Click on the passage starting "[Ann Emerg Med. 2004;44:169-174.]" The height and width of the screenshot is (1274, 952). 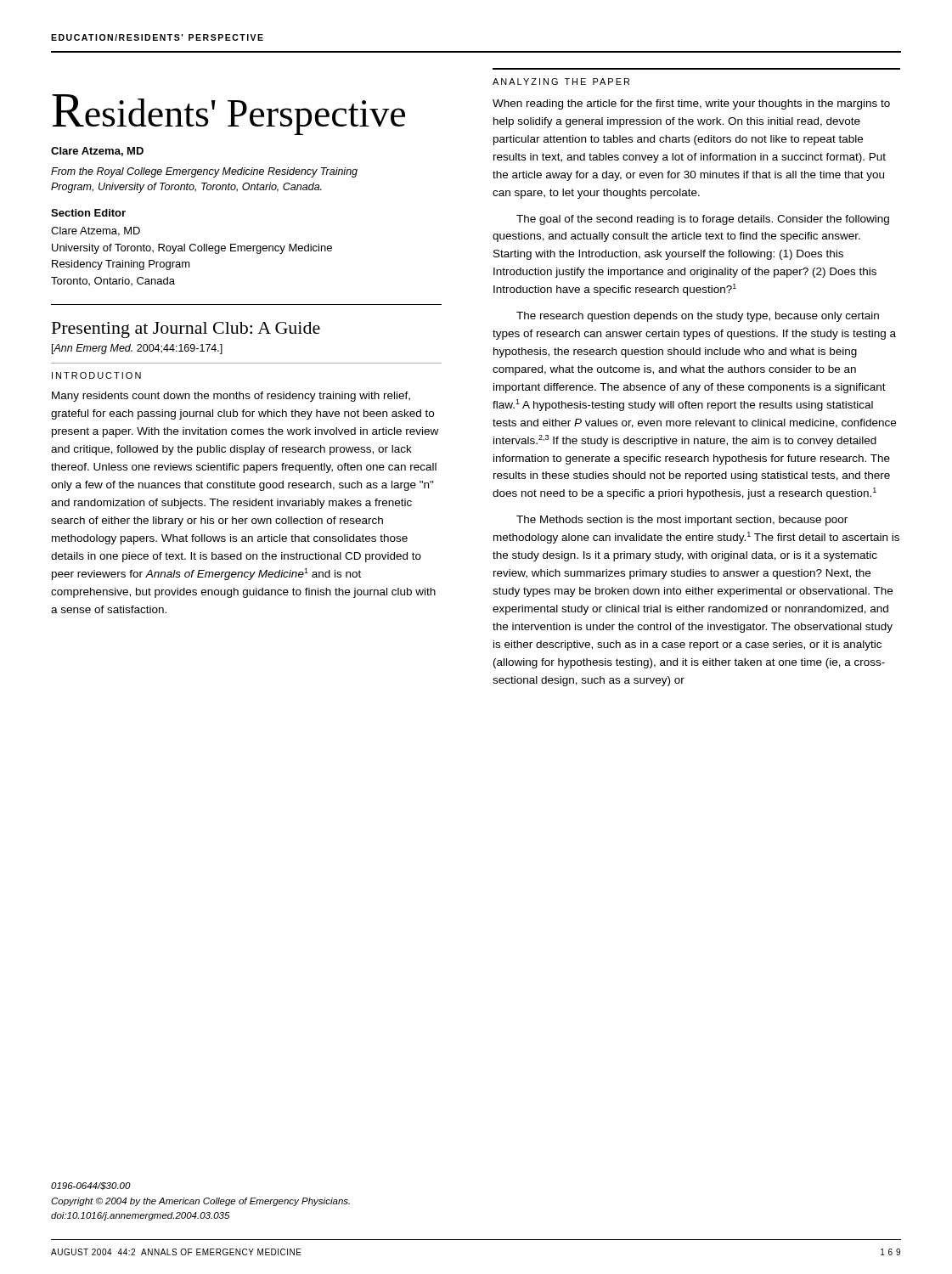137,349
